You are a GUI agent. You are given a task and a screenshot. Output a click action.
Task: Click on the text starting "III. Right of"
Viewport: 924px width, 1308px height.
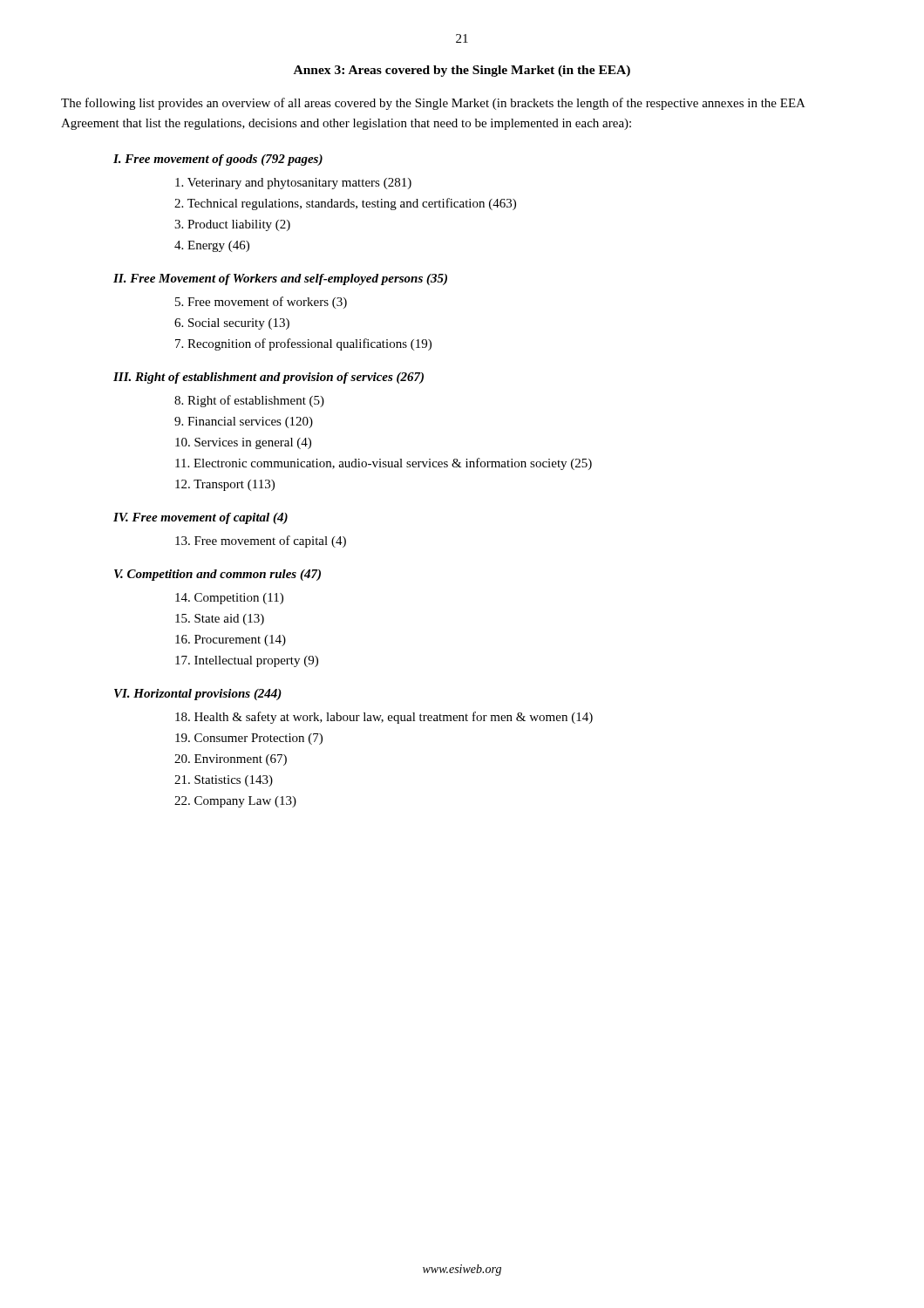(x=269, y=377)
